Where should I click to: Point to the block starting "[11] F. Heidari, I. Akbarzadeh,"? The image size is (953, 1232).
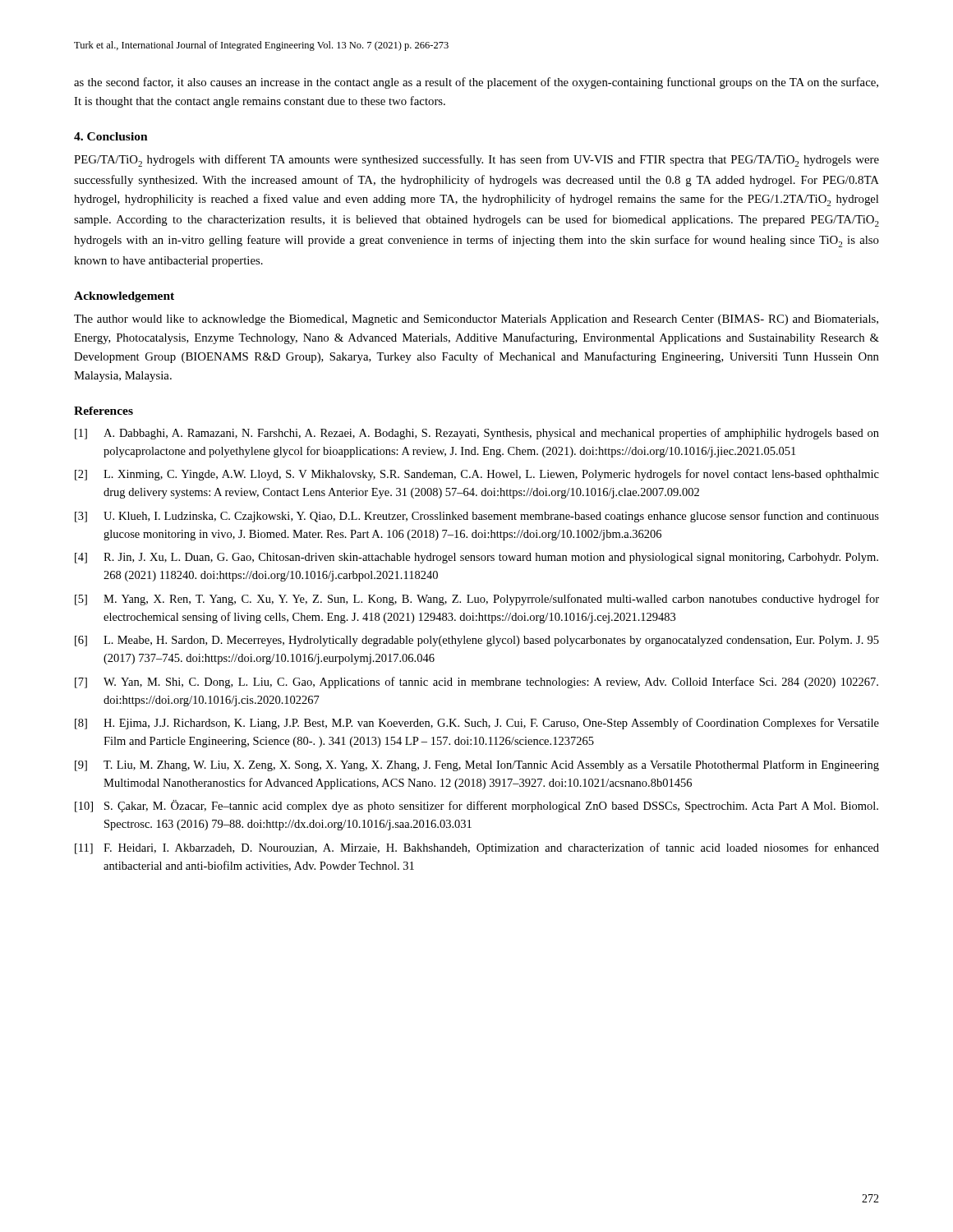(476, 857)
